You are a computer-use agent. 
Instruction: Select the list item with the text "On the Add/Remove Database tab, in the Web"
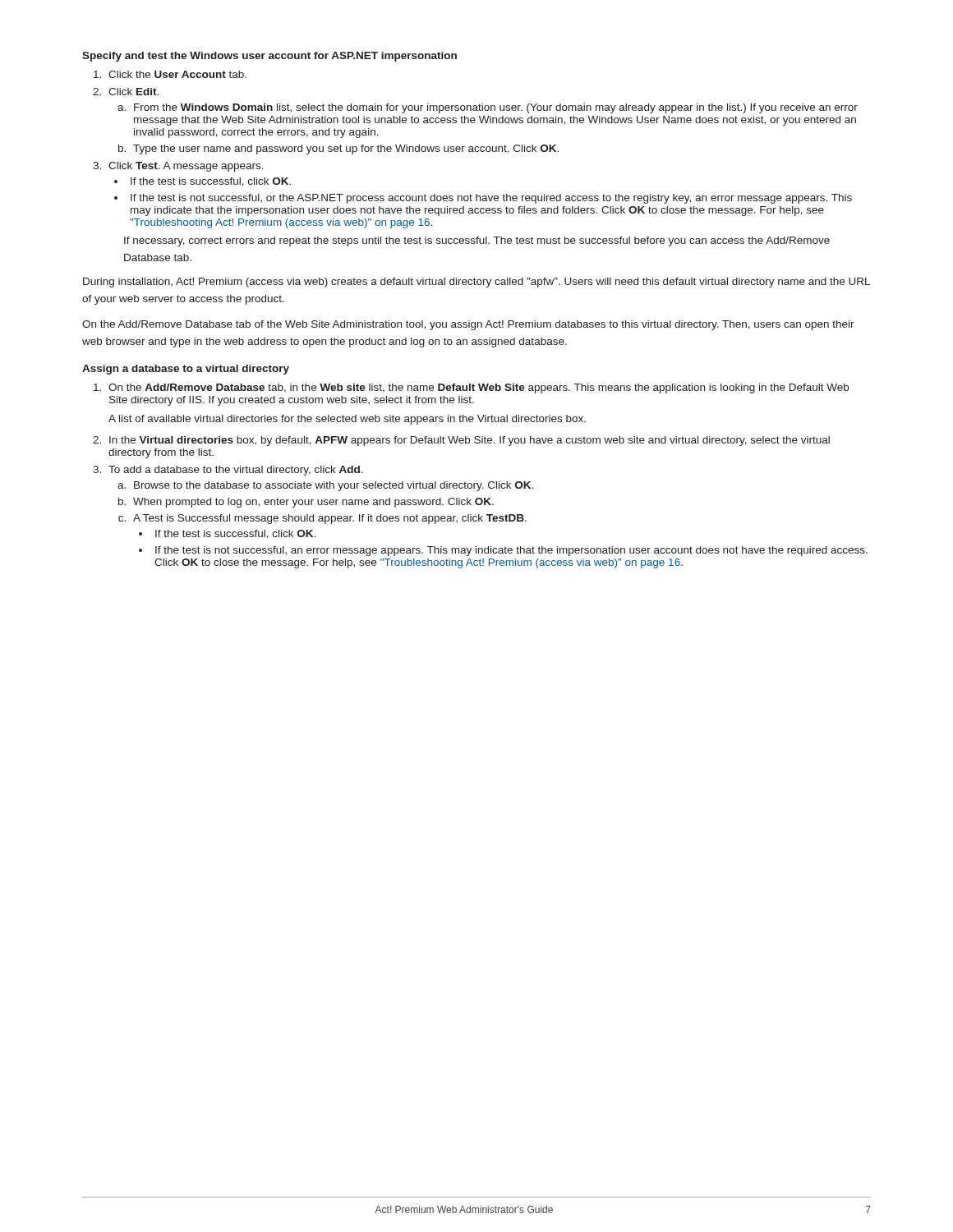(x=490, y=404)
